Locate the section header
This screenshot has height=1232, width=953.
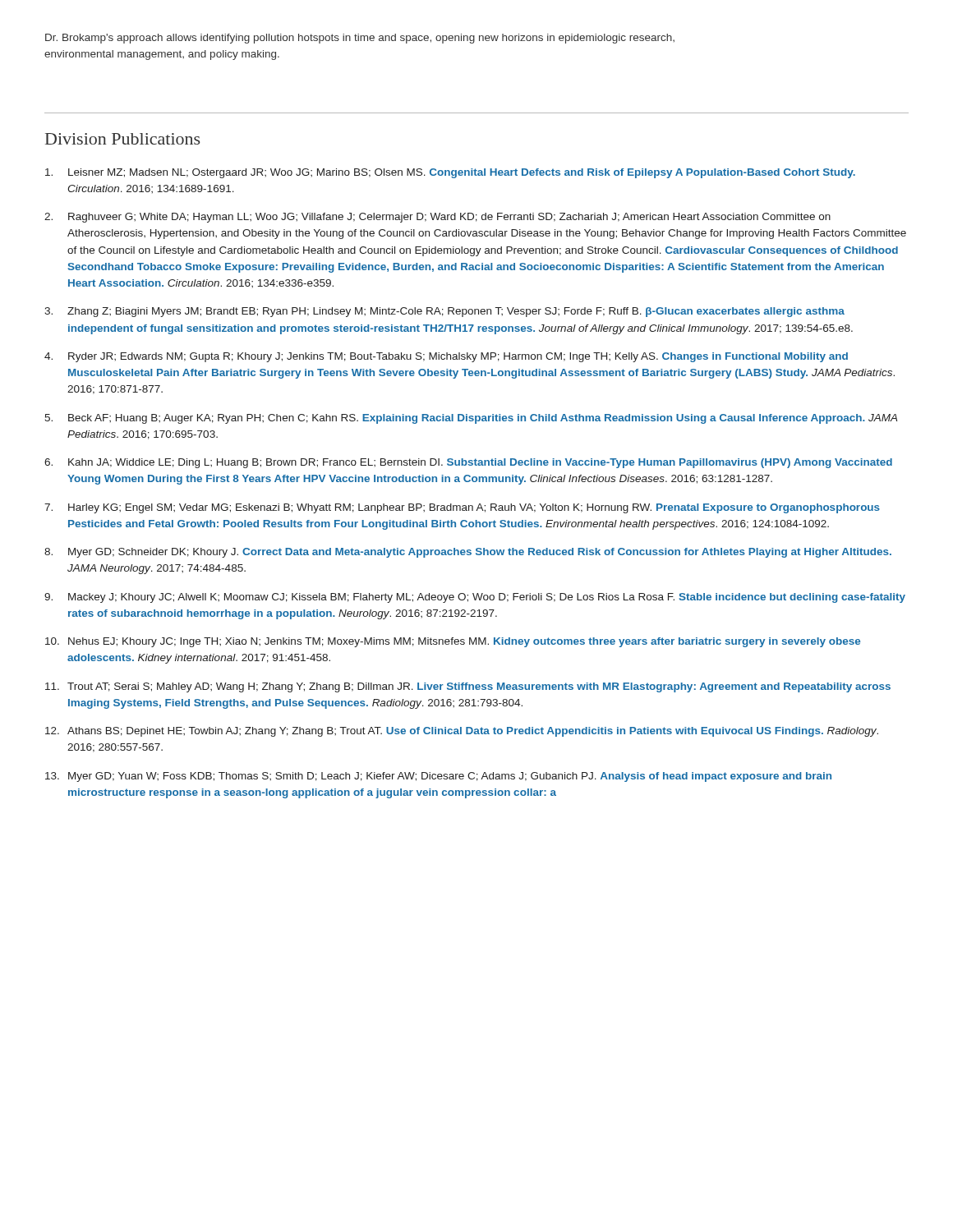click(x=476, y=138)
